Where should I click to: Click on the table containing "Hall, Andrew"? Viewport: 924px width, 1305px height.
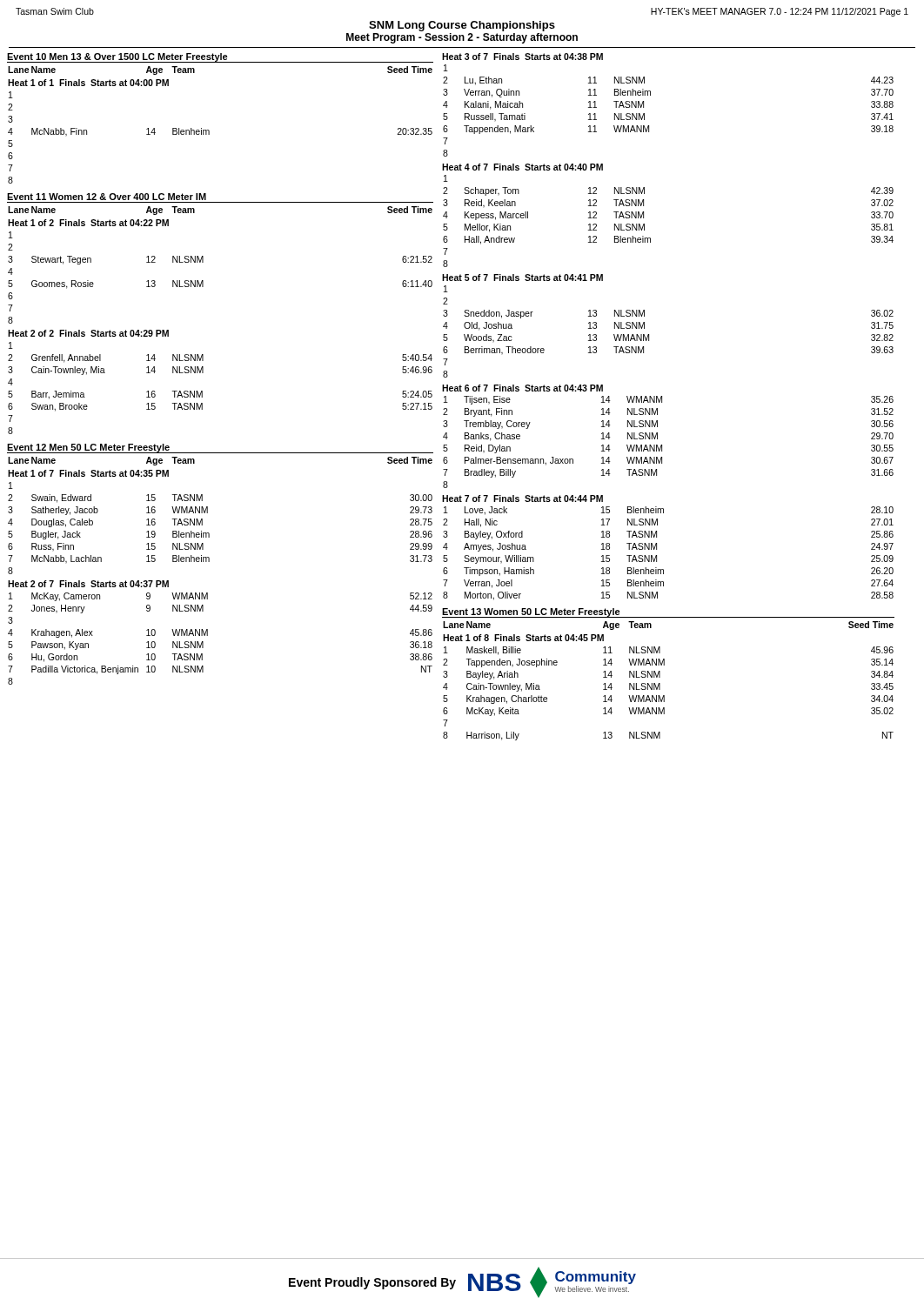point(668,221)
